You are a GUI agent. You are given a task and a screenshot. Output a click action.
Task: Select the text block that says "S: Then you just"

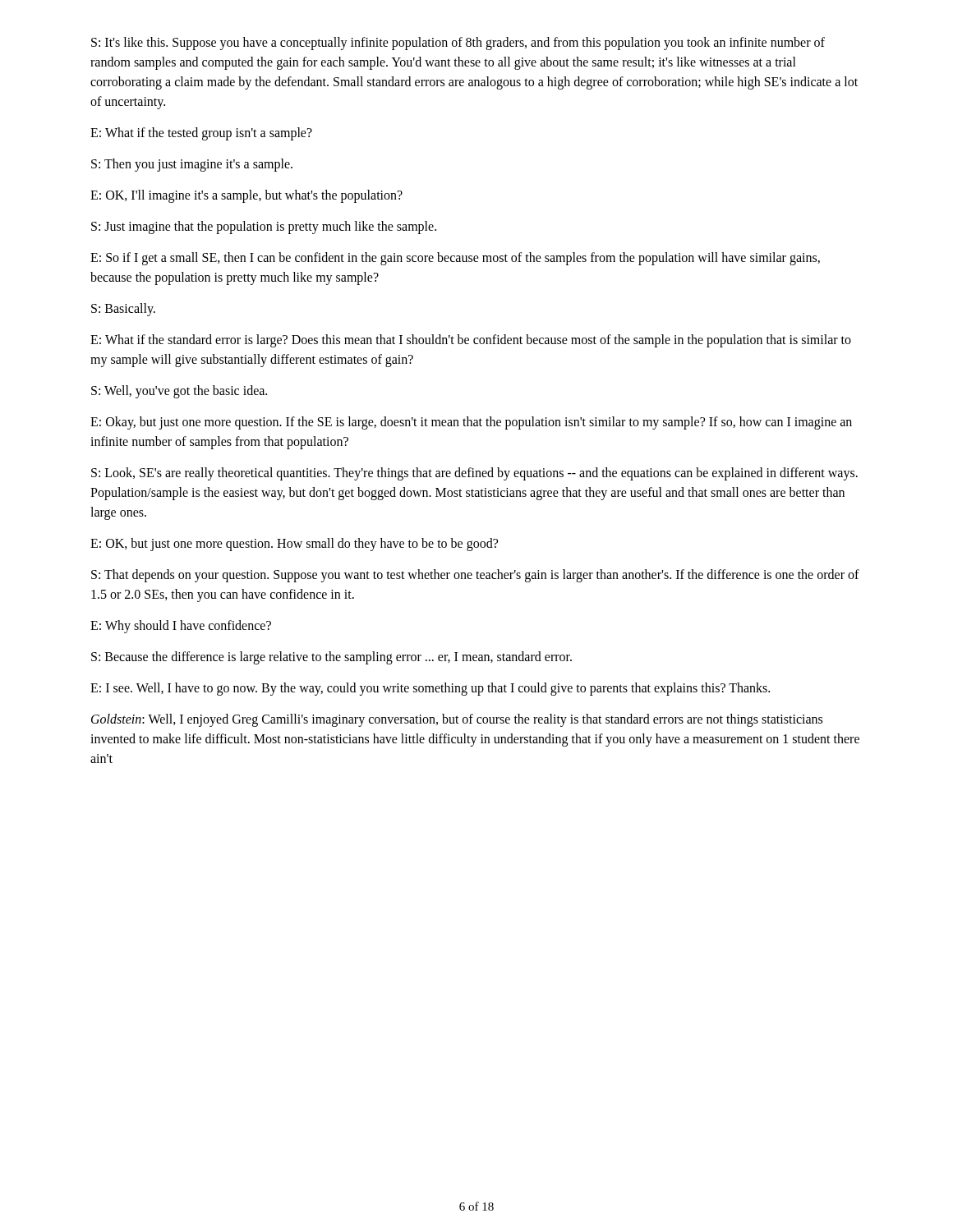tap(192, 164)
